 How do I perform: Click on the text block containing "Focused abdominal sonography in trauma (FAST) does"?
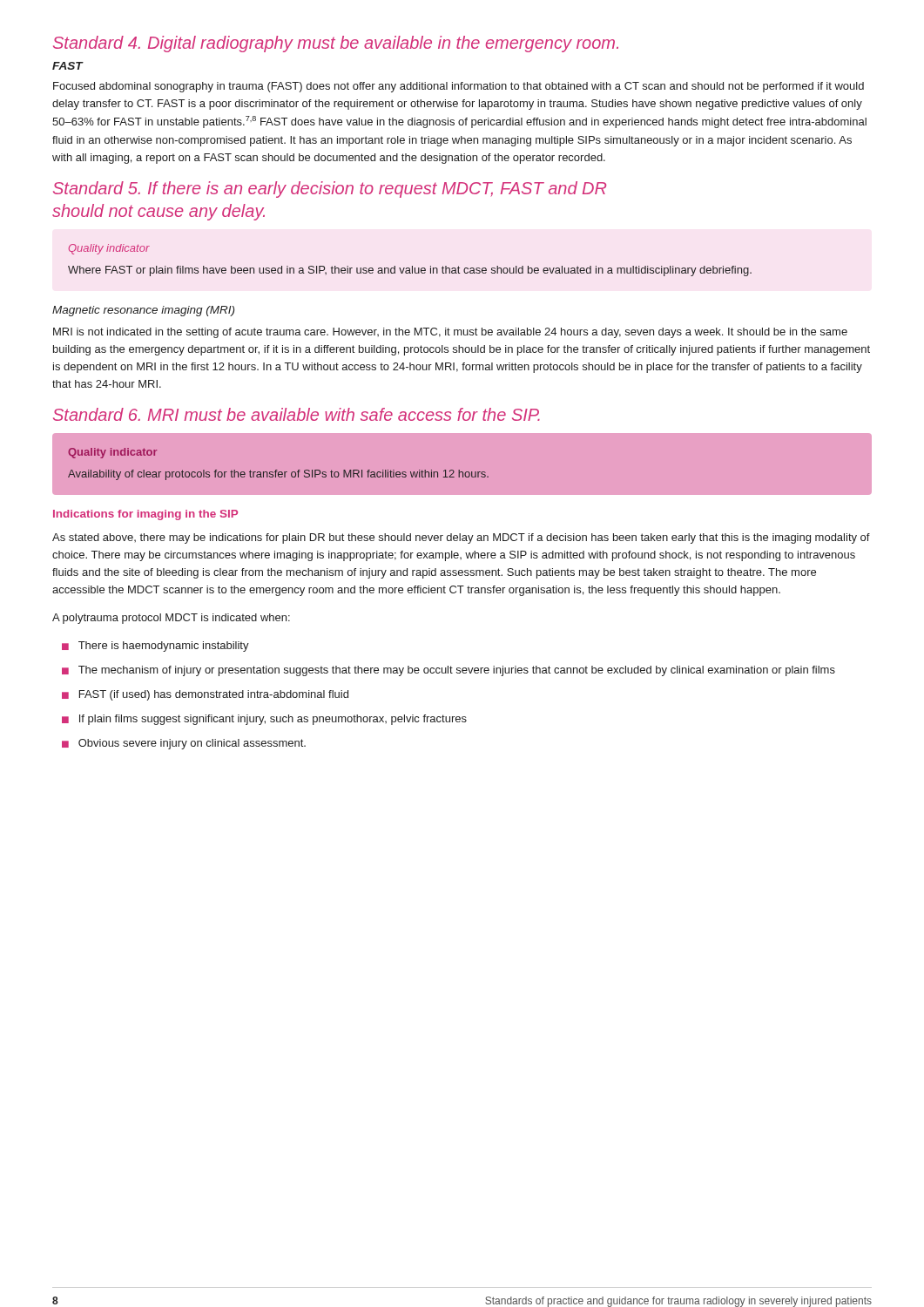point(462,122)
